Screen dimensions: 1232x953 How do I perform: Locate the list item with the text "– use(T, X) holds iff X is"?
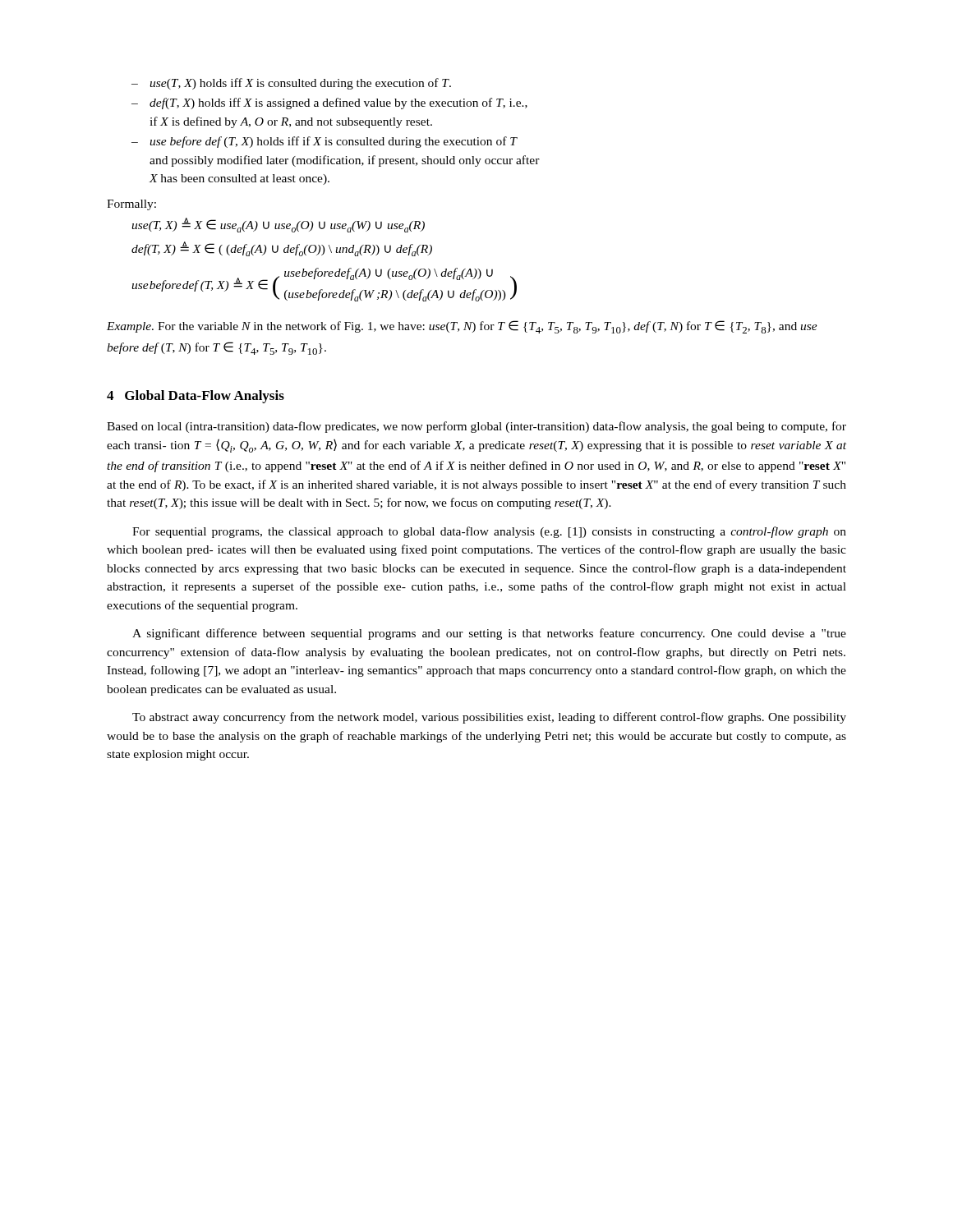291,84
